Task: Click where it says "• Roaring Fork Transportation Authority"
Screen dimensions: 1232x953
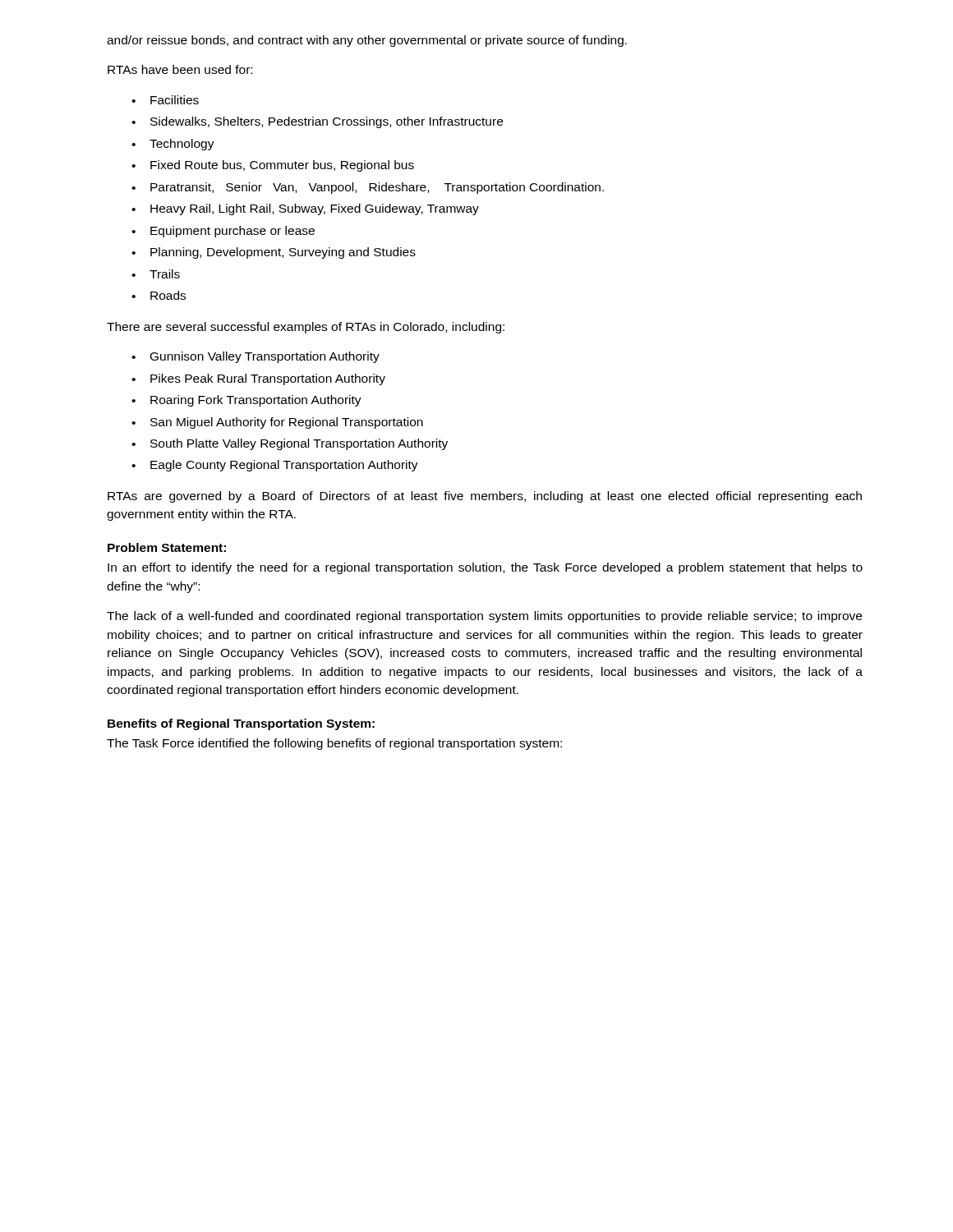Action: [246, 401]
